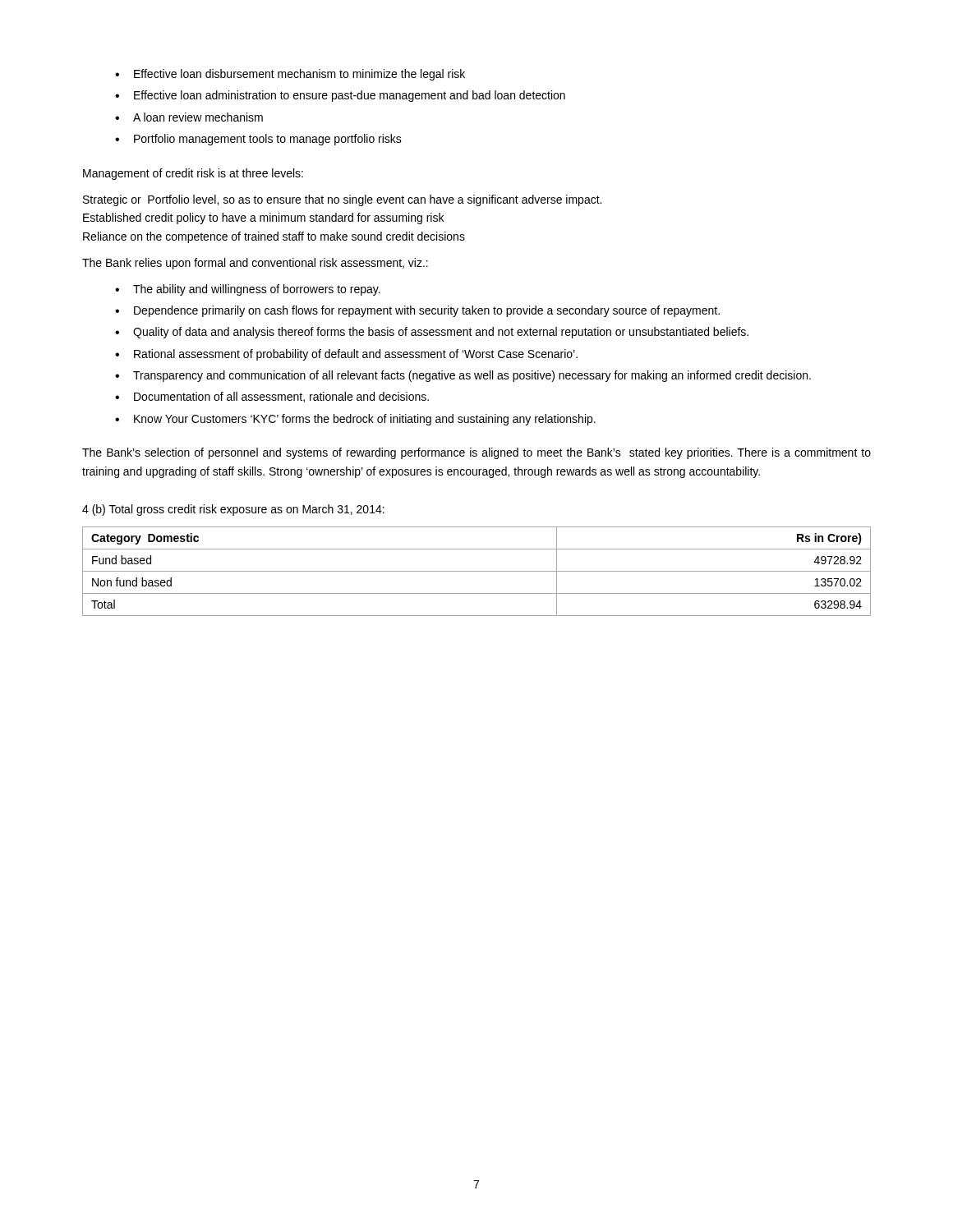
Task: Click on the passage starting "• Quality of data and analysis thereof"
Action: tap(493, 333)
